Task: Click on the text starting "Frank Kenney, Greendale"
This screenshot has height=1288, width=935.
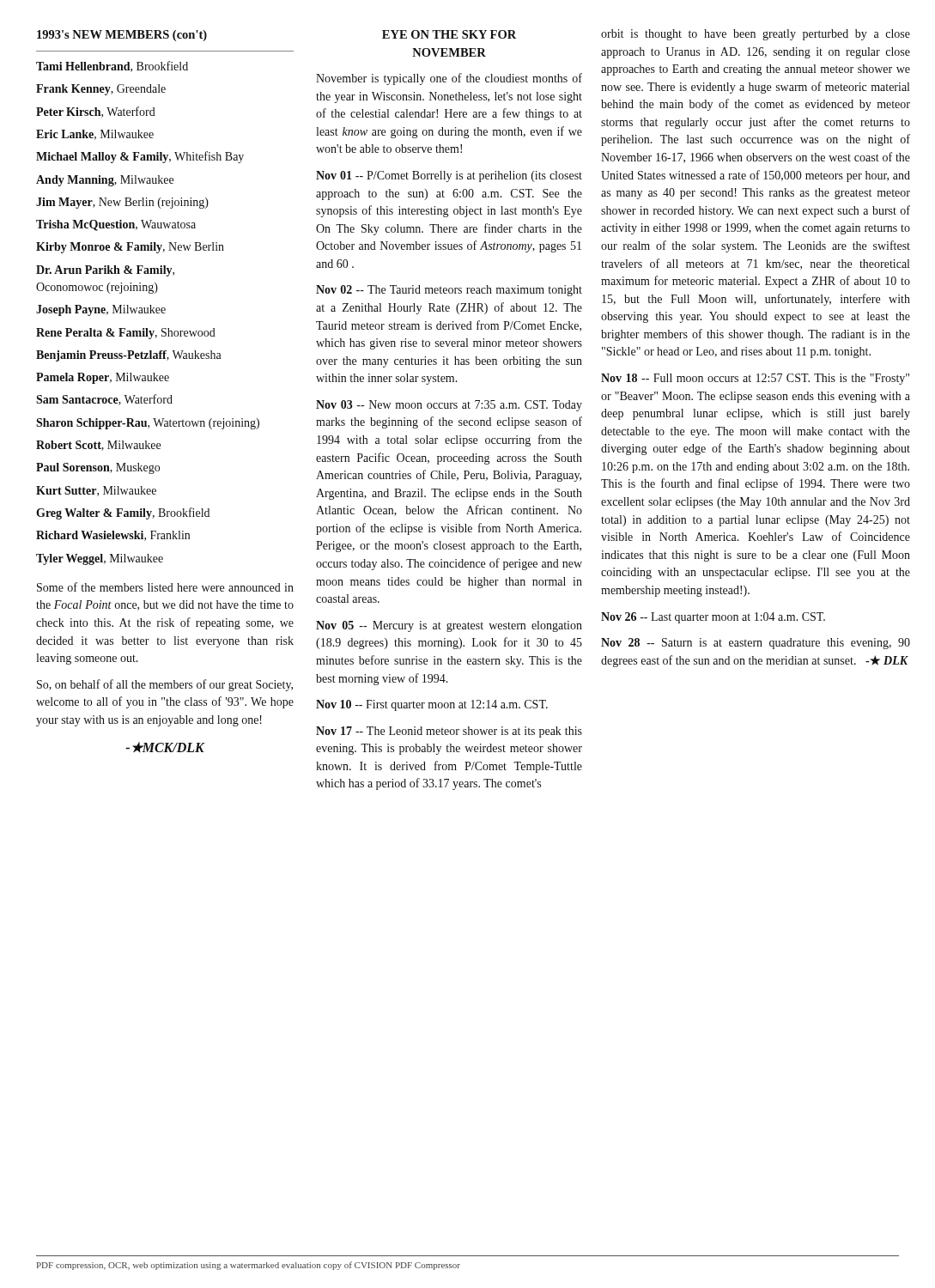Action: click(x=101, y=89)
